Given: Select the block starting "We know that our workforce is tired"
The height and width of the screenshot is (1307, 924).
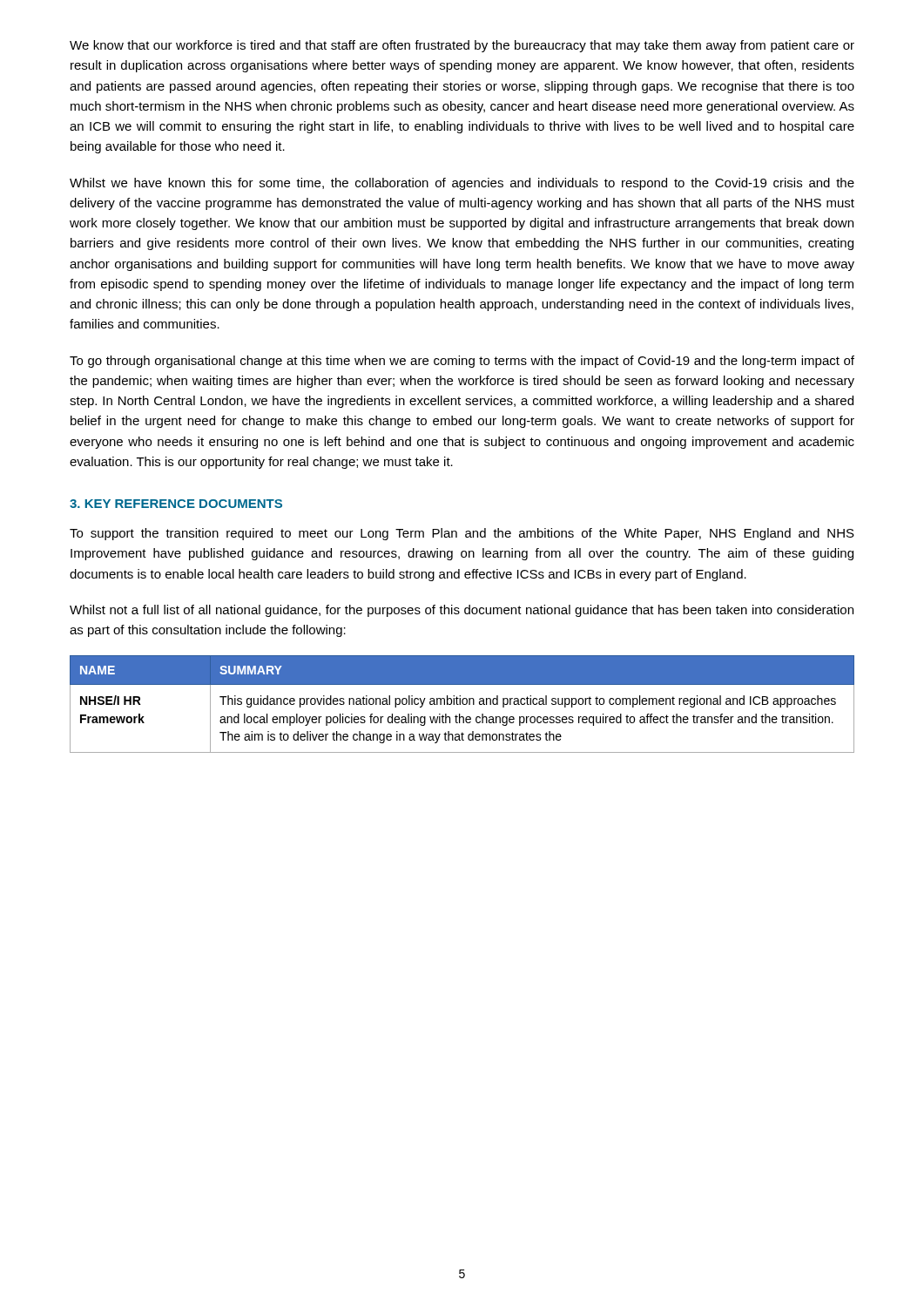Looking at the screenshot, I should pyautogui.click(x=462, y=96).
